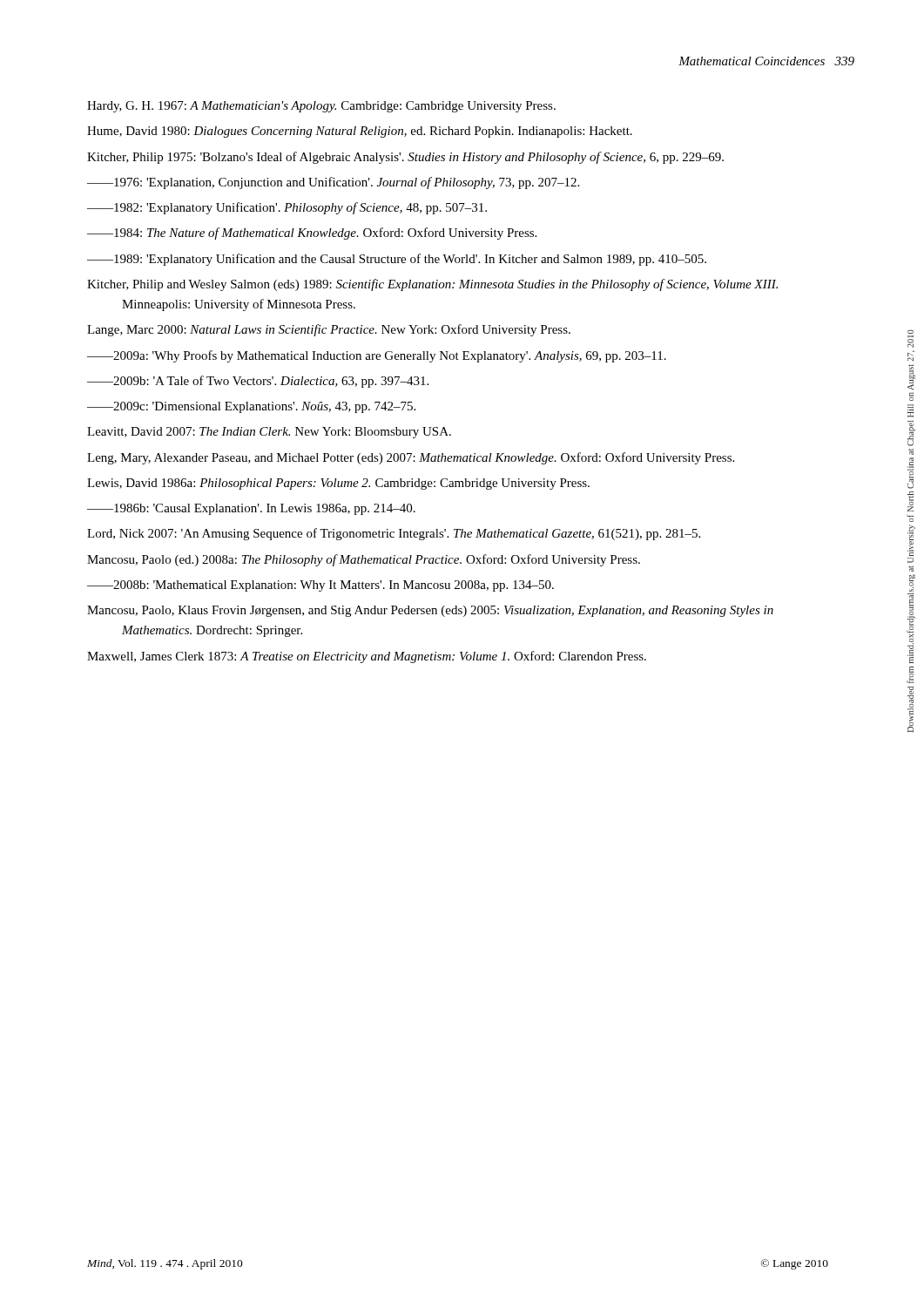Find the block starting "——2009b: 'A Tale of"
The width and height of the screenshot is (924, 1307).
tap(258, 381)
